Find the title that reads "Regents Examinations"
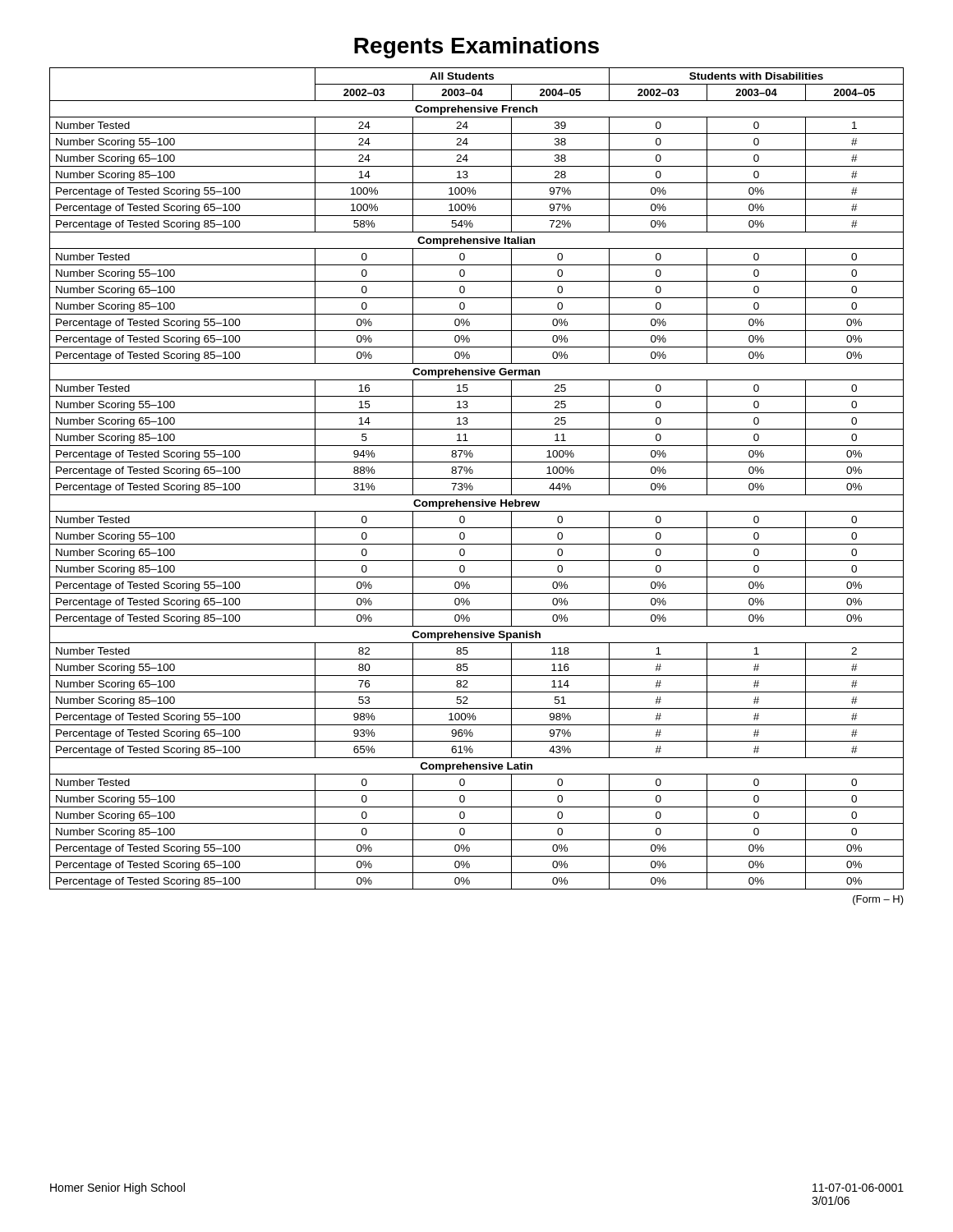 coord(476,46)
